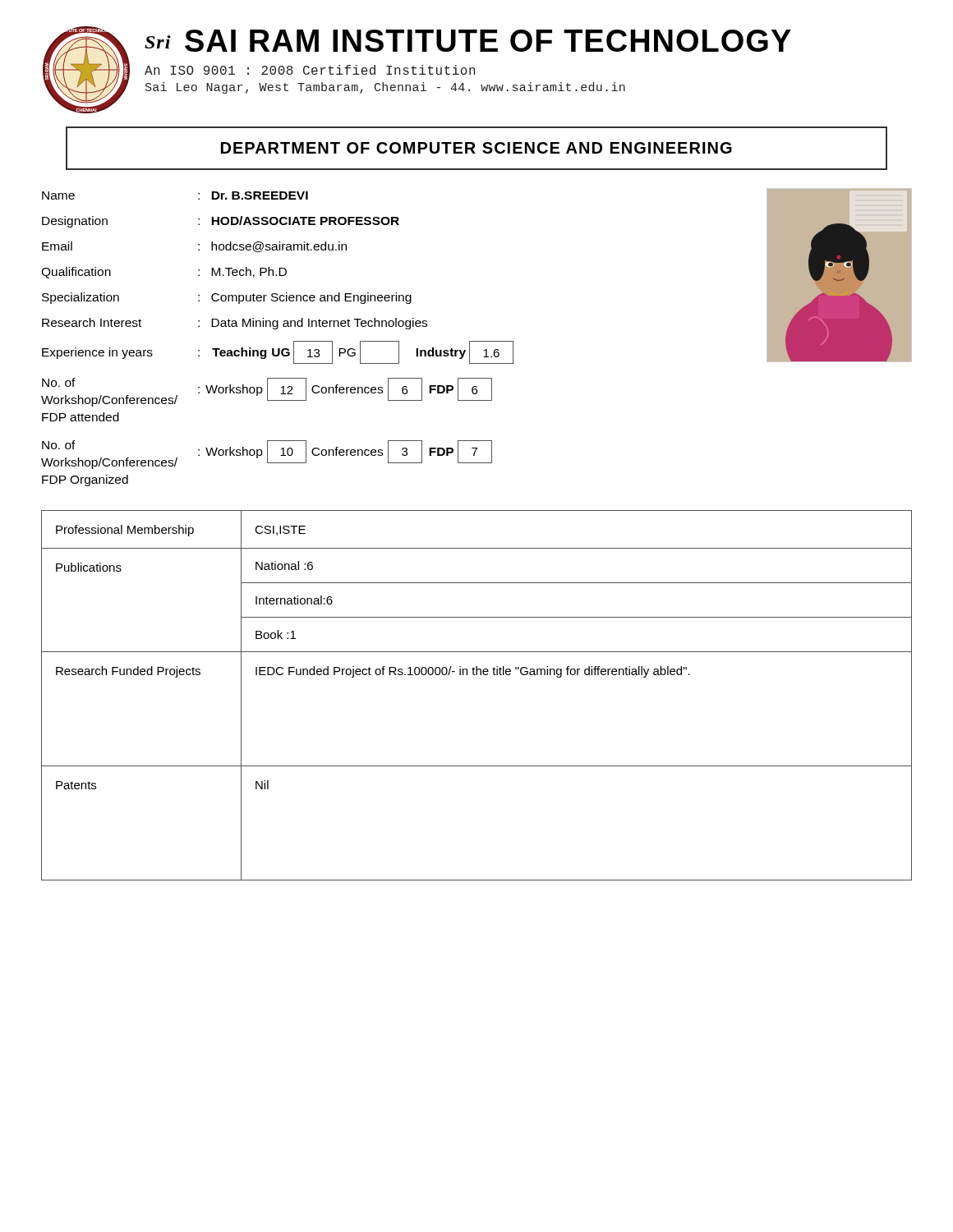Screen dimensions: 1232x953
Task: Click on the text that reads "An ISO 9001 : 2008 Certified Institution"
Action: [x=311, y=71]
